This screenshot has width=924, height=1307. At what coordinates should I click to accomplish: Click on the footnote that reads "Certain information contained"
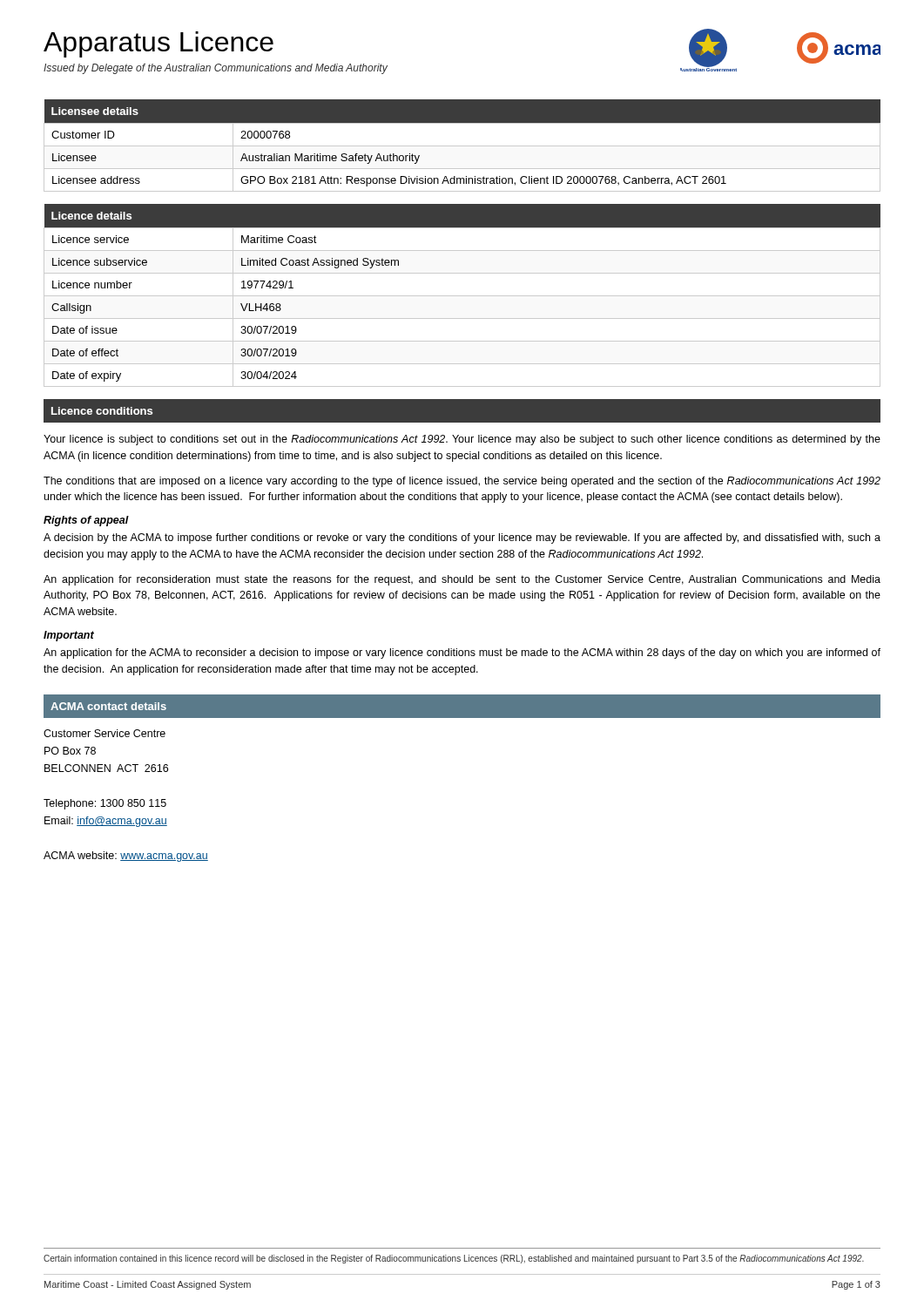[x=454, y=1259]
